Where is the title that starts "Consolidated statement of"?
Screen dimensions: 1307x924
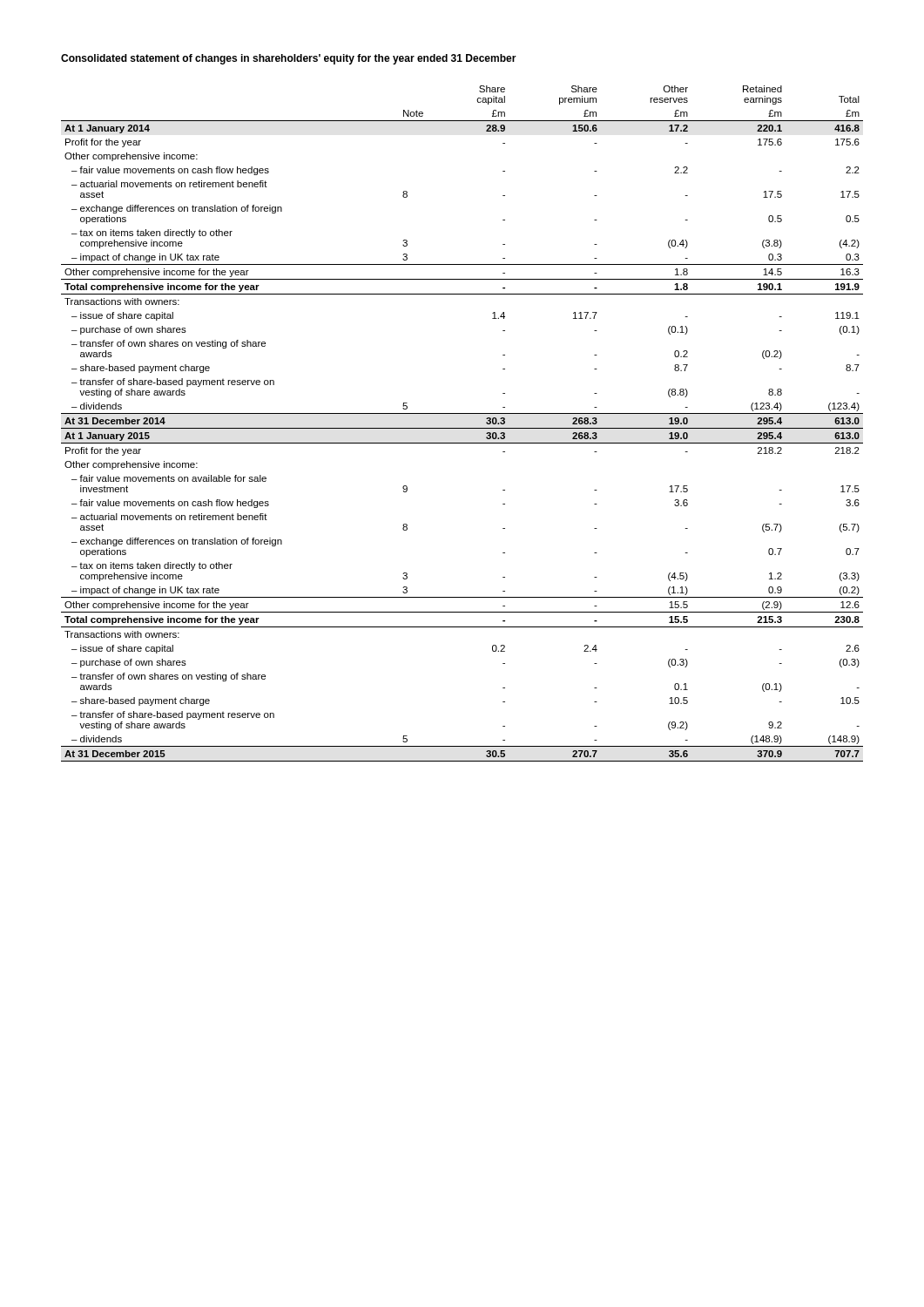pos(288,58)
